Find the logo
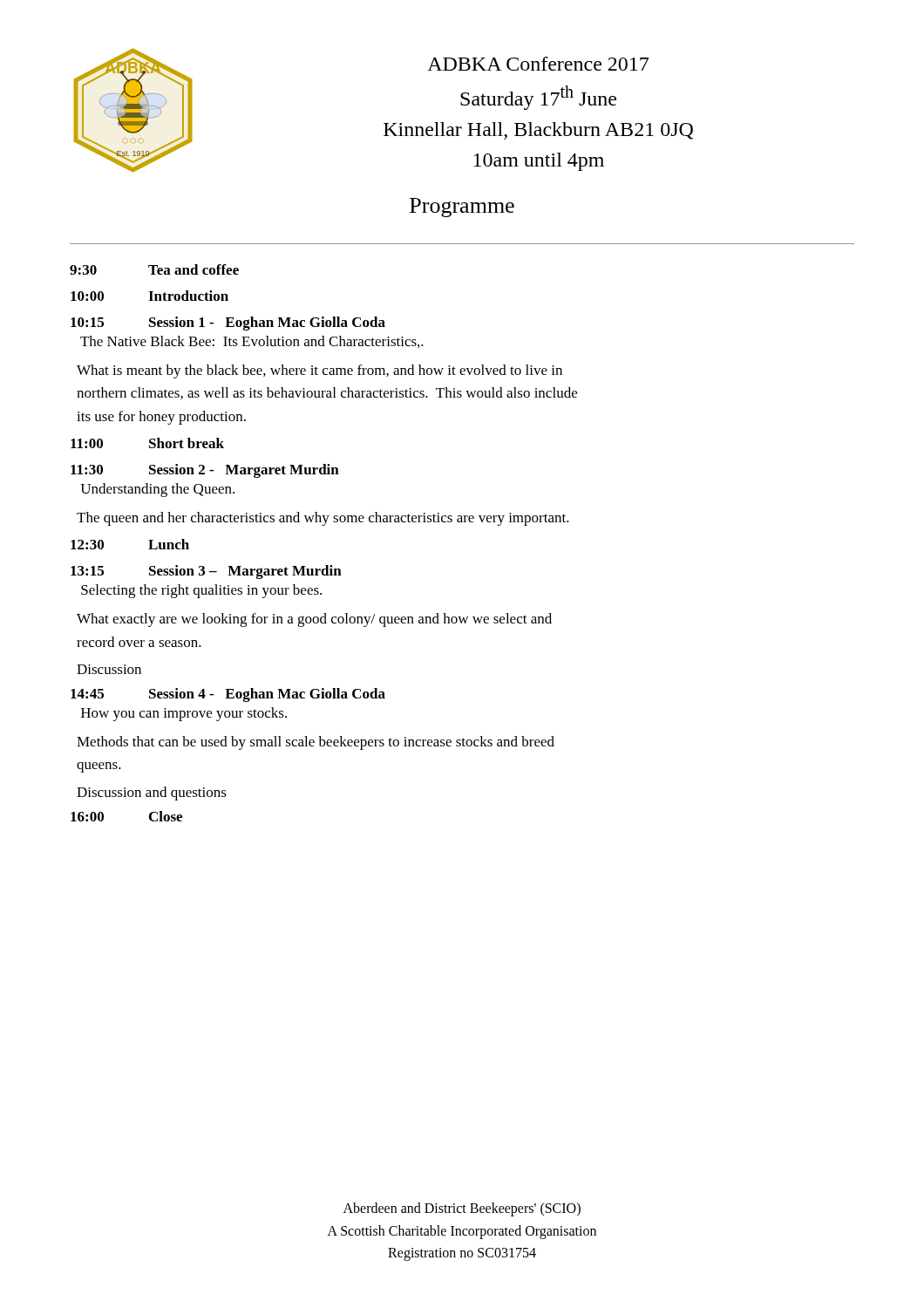 pos(133,112)
